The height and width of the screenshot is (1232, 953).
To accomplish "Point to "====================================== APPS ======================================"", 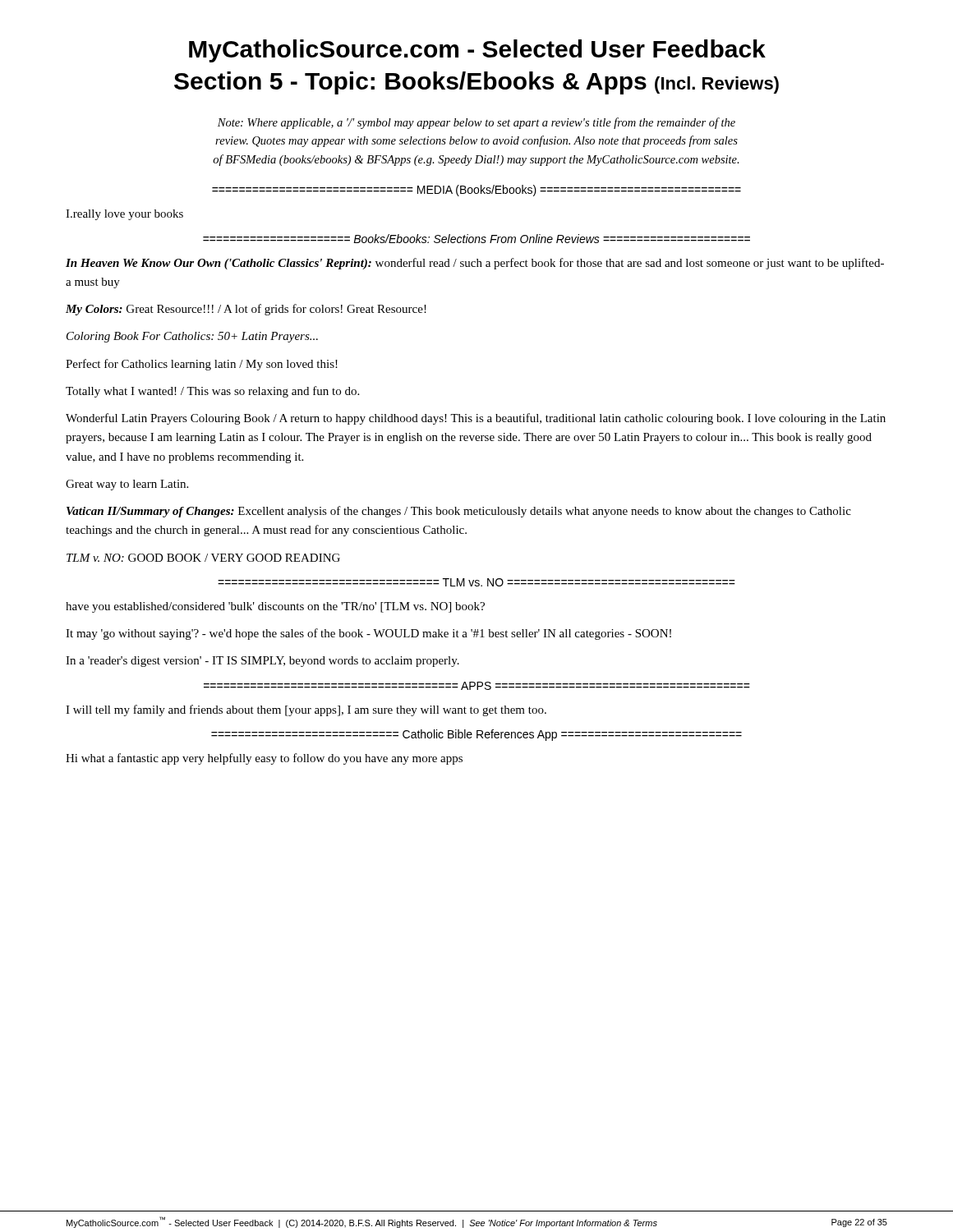I will tap(476, 686).
